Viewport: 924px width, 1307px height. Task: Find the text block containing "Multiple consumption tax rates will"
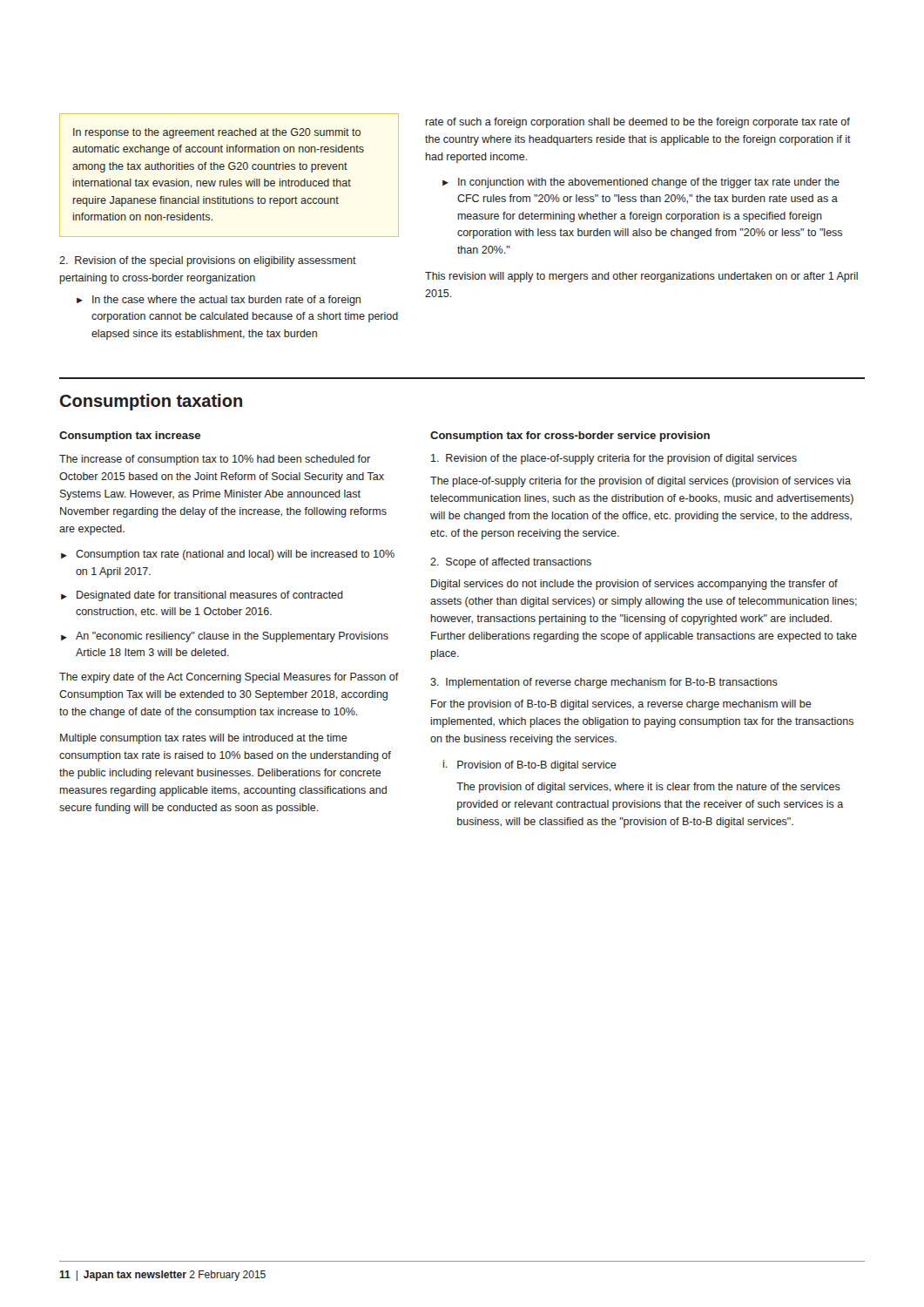pyautogui.click(x=225, y=773)
